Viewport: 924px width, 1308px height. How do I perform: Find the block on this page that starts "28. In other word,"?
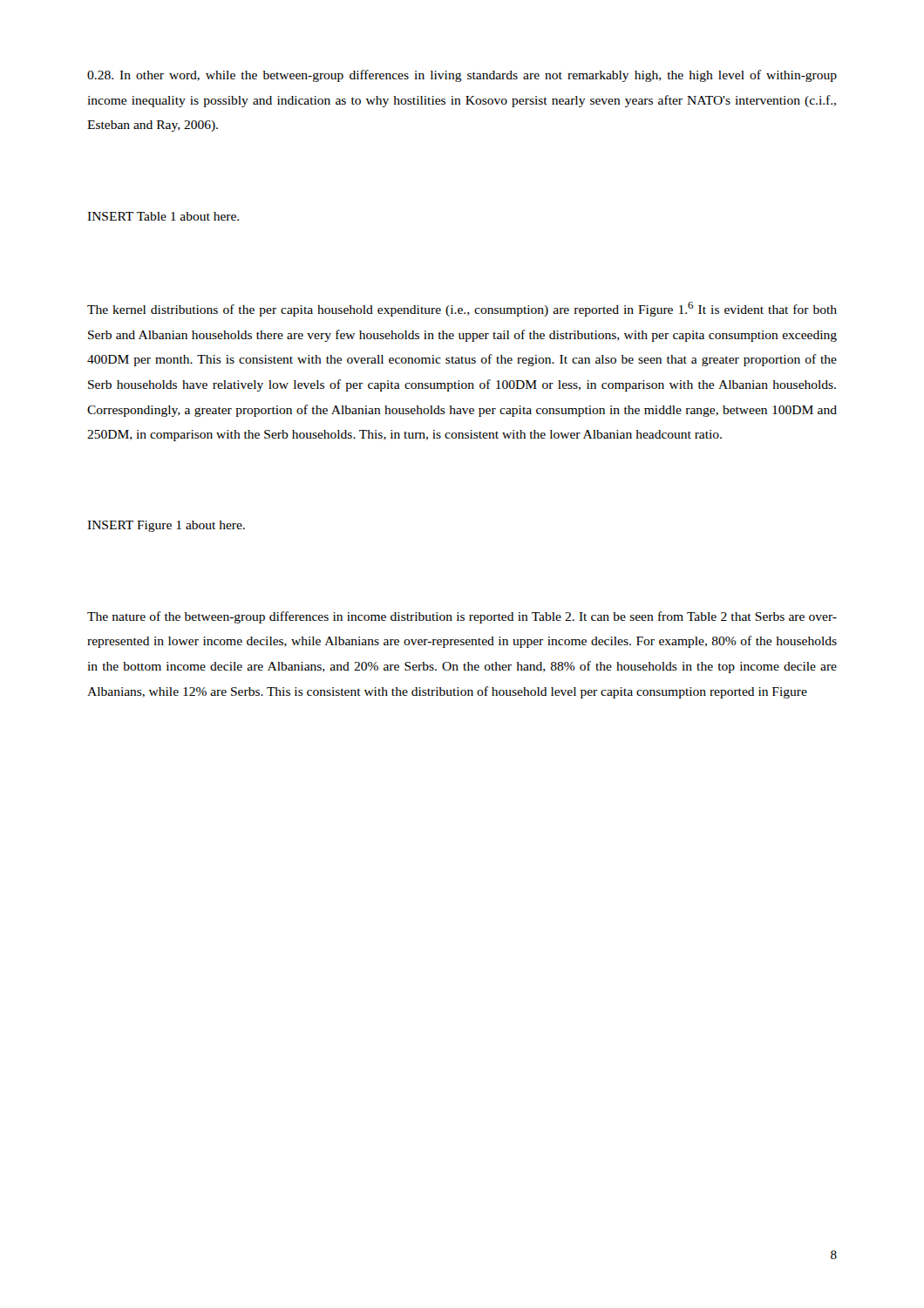pos(462,100)
